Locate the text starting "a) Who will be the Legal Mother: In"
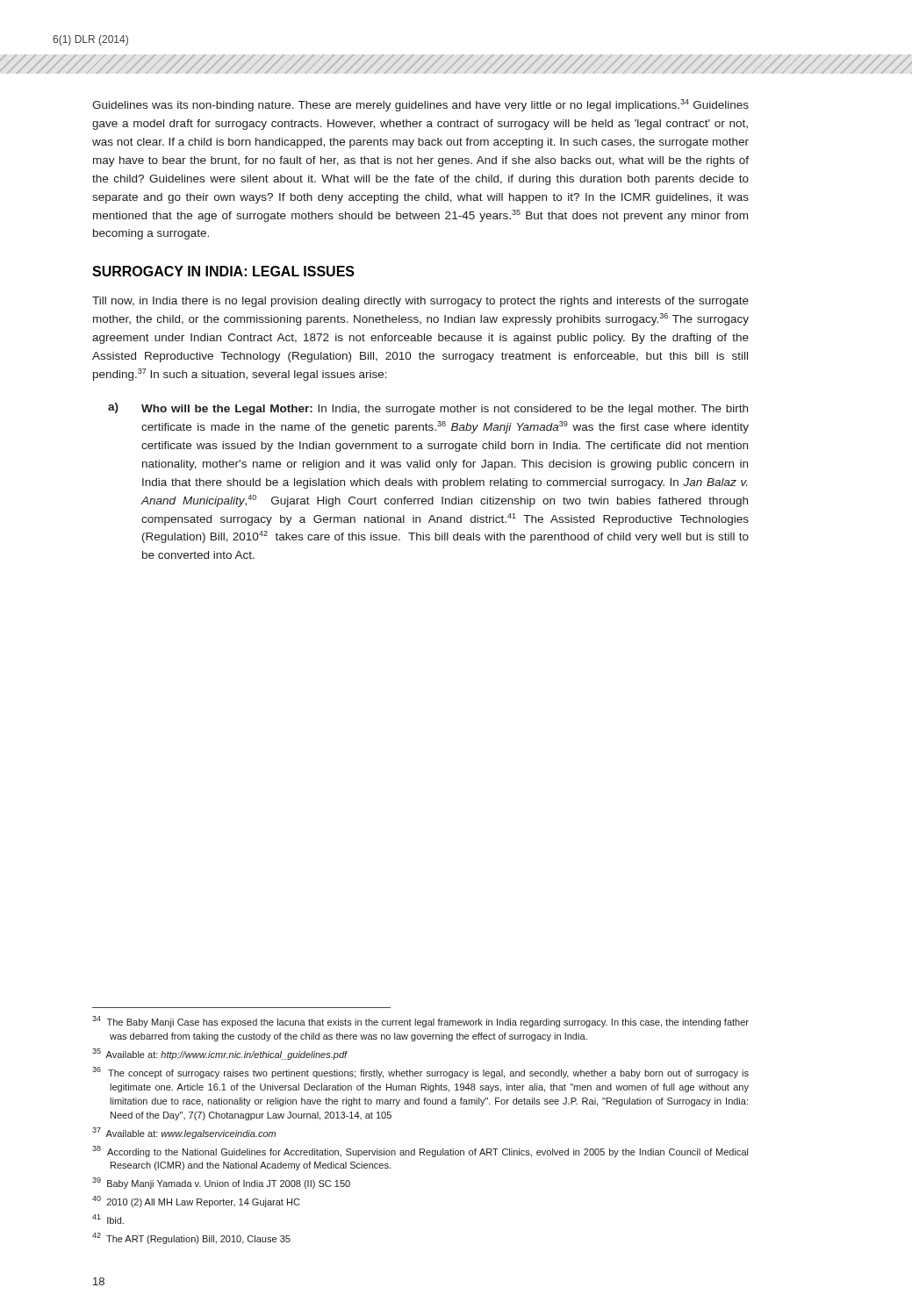Viewport: 912px width, 1316px height. point(428,483)
